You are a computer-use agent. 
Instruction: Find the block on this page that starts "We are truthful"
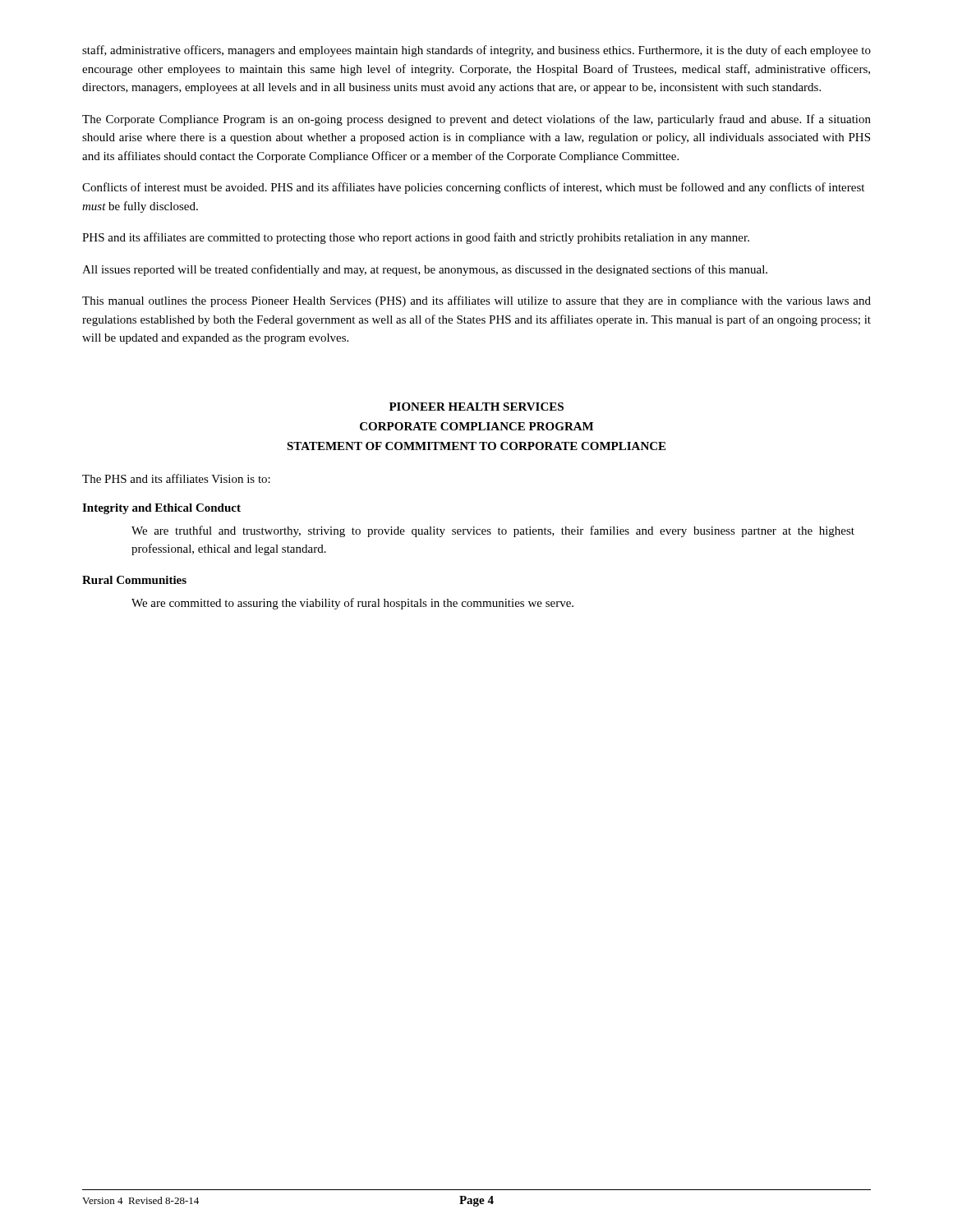(493, 539)
